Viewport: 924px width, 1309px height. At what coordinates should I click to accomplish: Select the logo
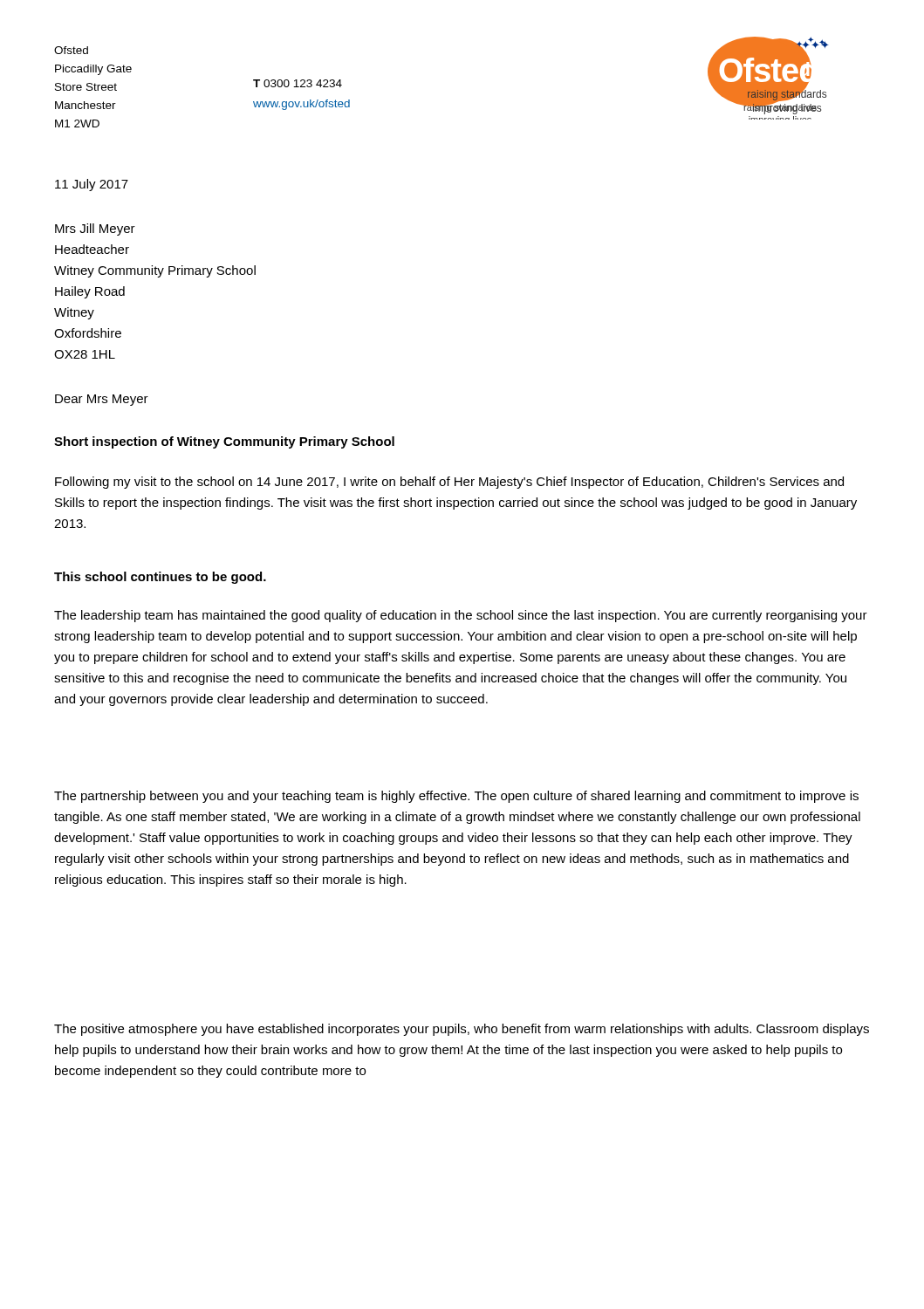787,82
